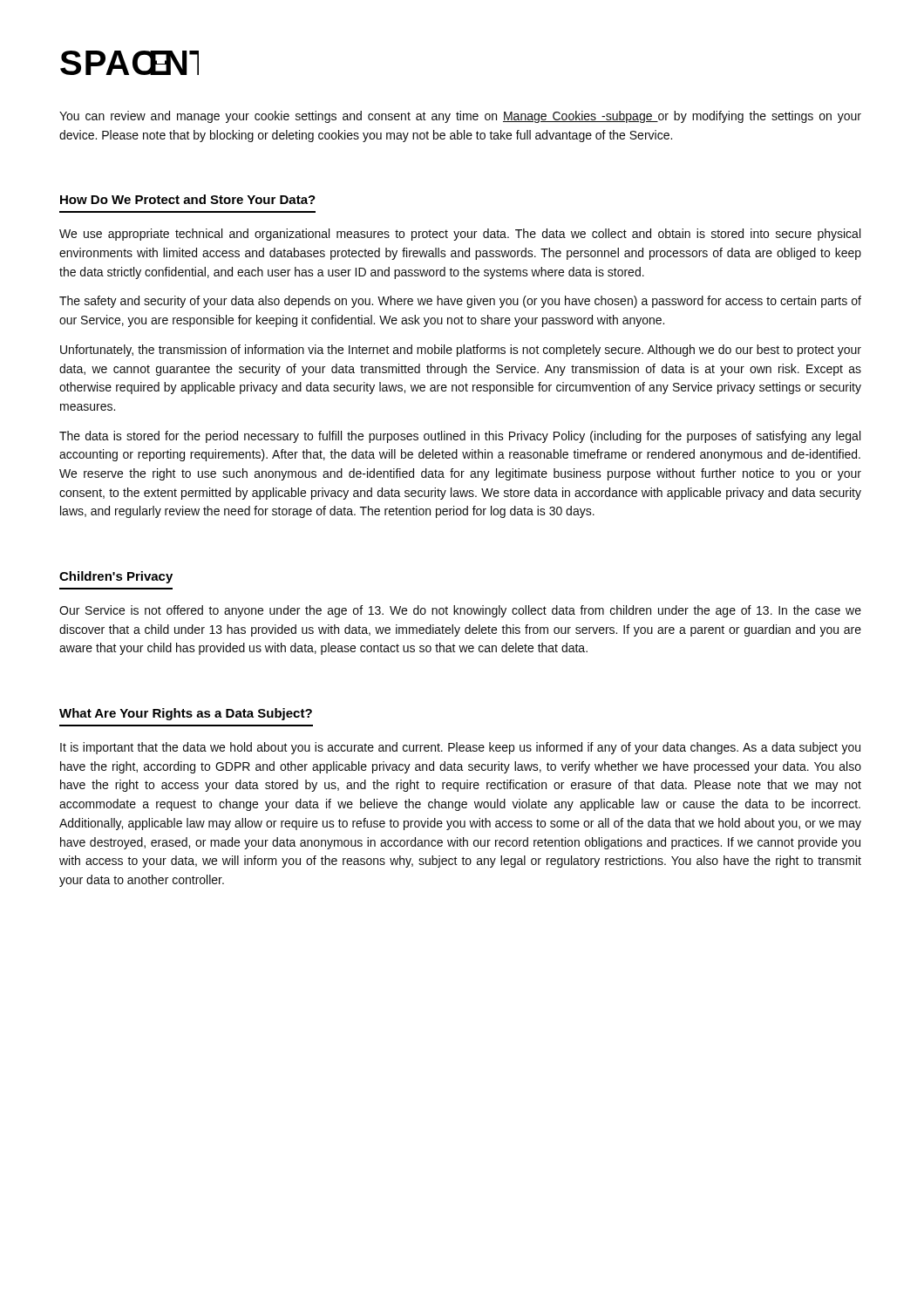The height and width of the screenshot is (1308, 924).
Task: Click on the text block that reads "The data is stored for"
Action: tap(460, 473)
